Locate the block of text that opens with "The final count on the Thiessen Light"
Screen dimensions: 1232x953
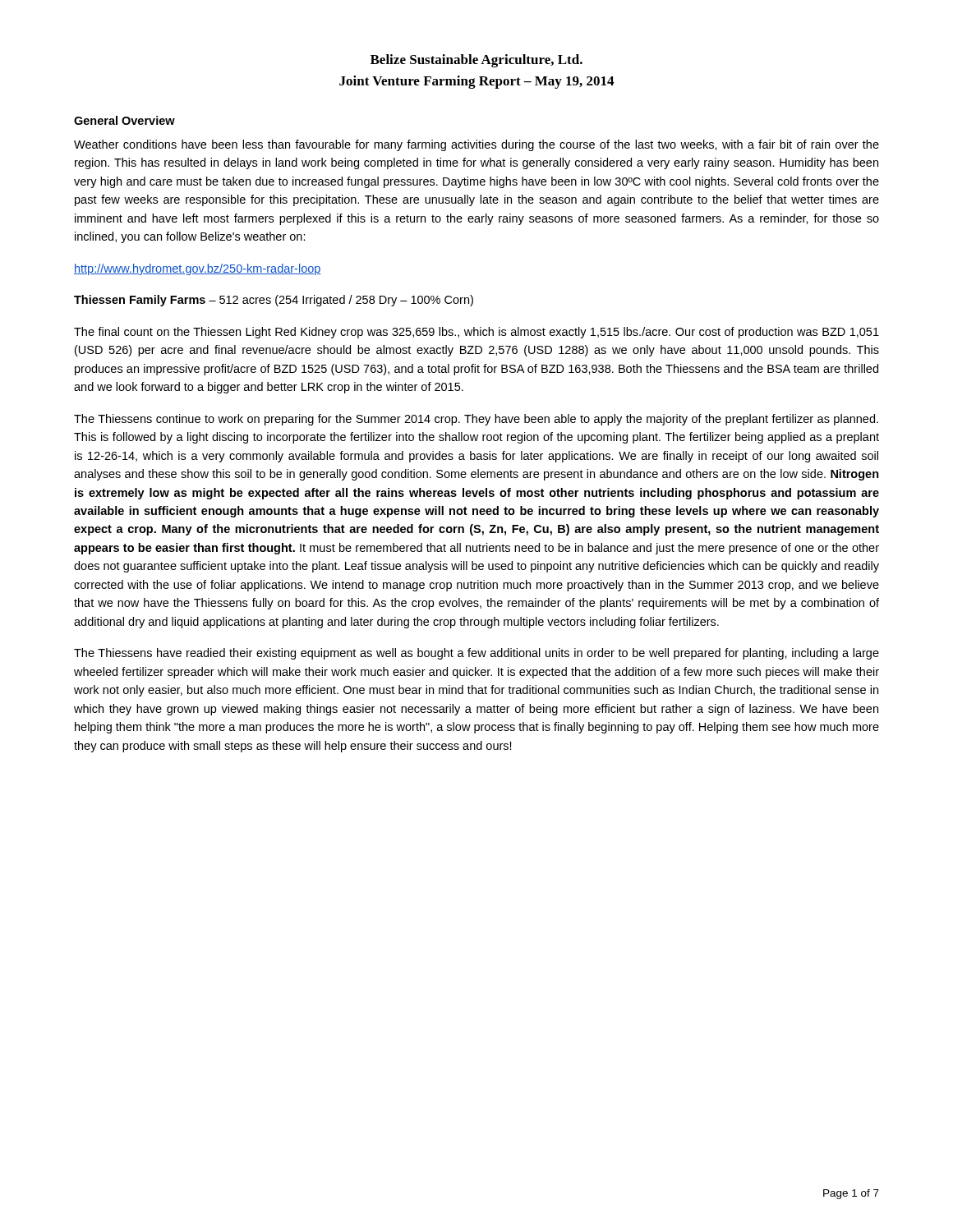476,359
